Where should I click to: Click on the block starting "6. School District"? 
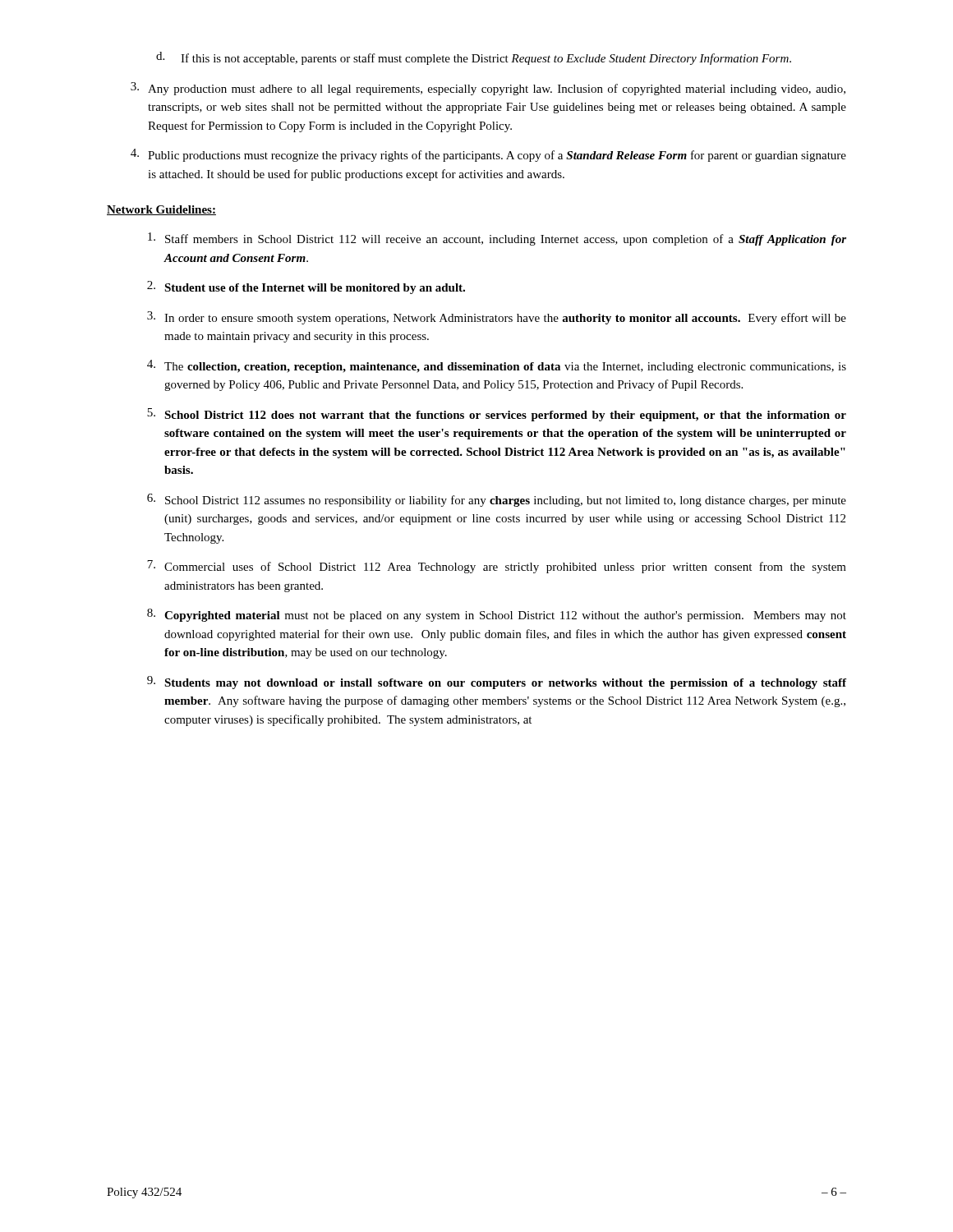point(485,518)
